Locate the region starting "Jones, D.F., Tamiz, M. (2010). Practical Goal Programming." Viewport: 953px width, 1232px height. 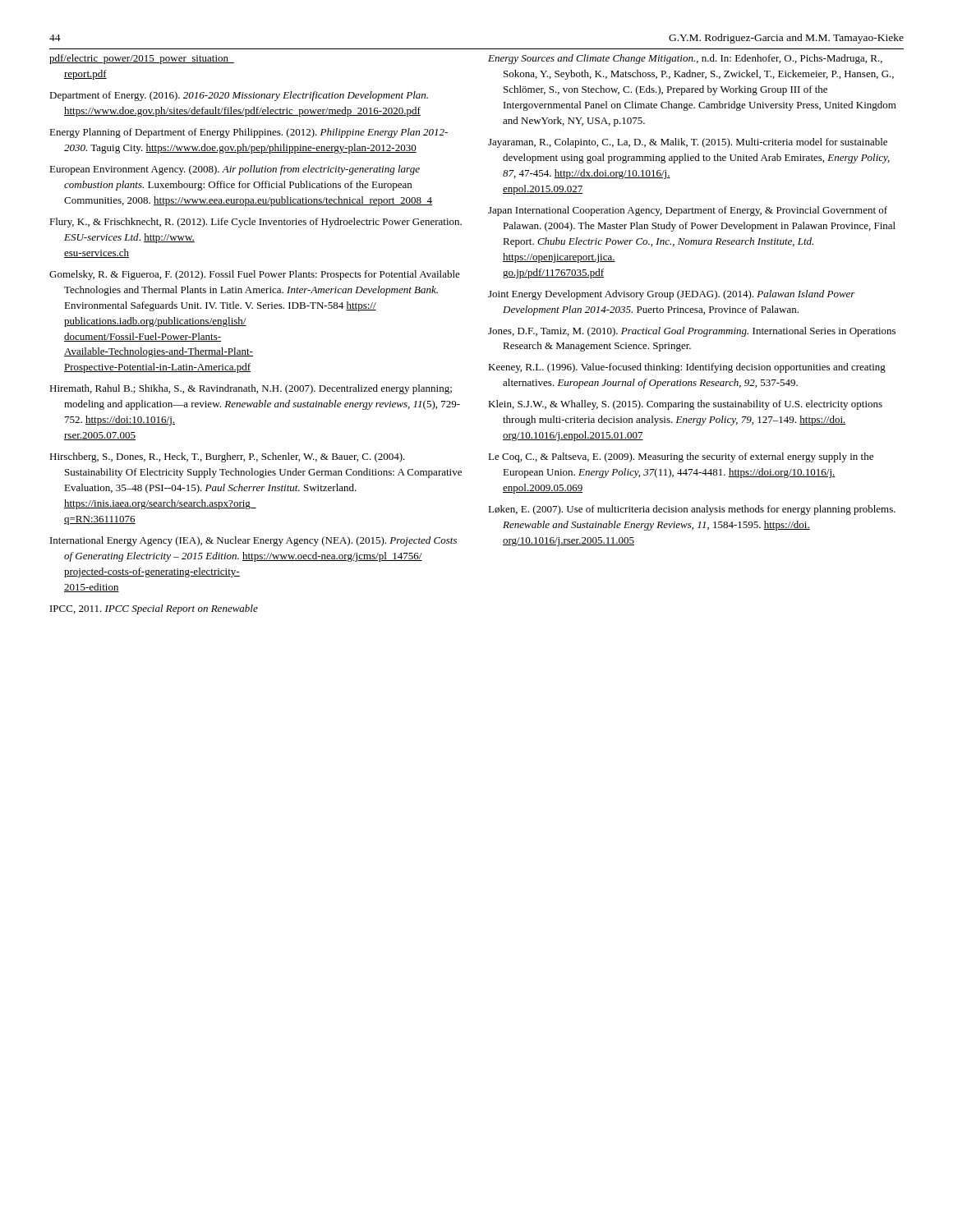692,338
